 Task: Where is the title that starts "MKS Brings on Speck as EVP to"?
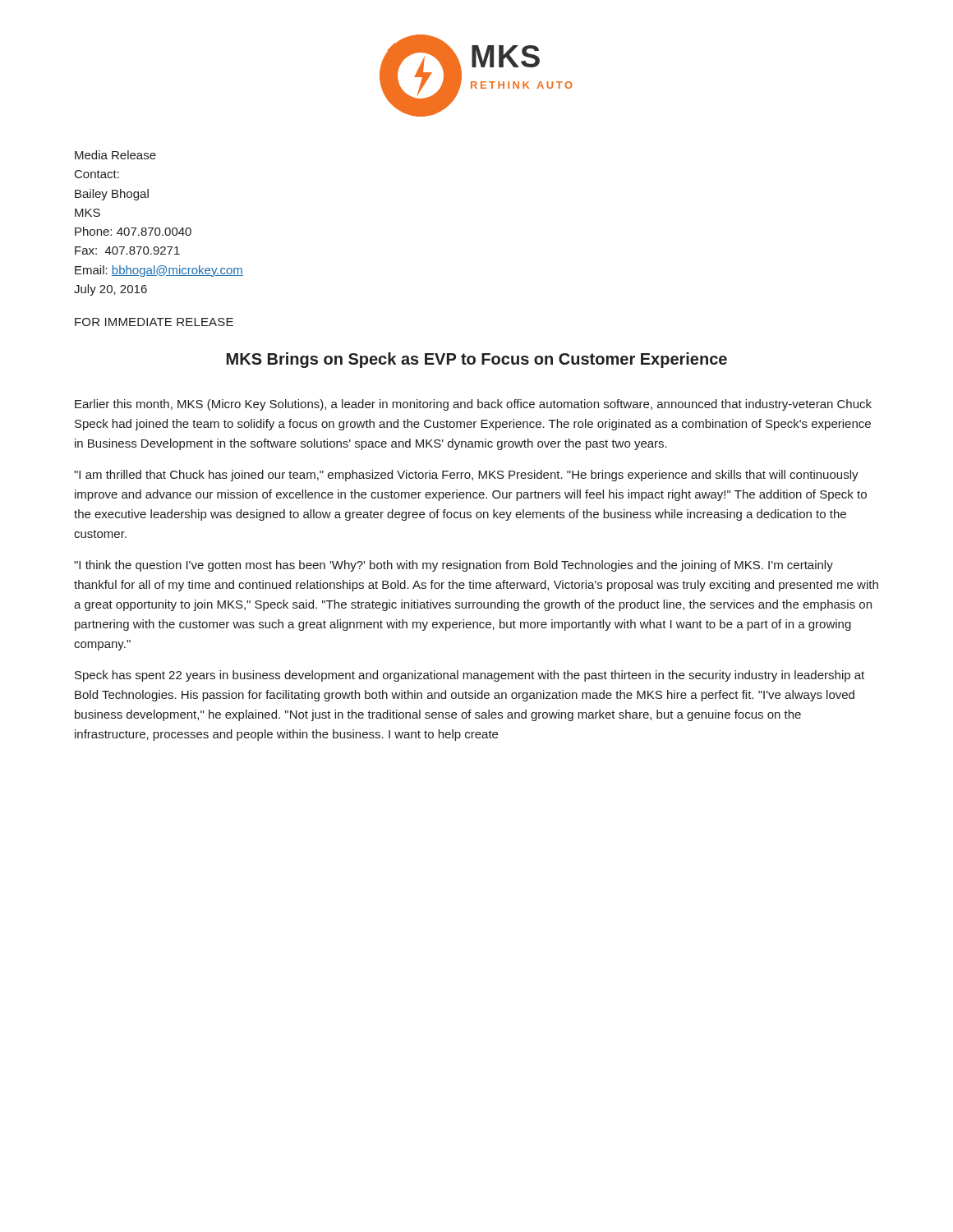tap(476, 359)
